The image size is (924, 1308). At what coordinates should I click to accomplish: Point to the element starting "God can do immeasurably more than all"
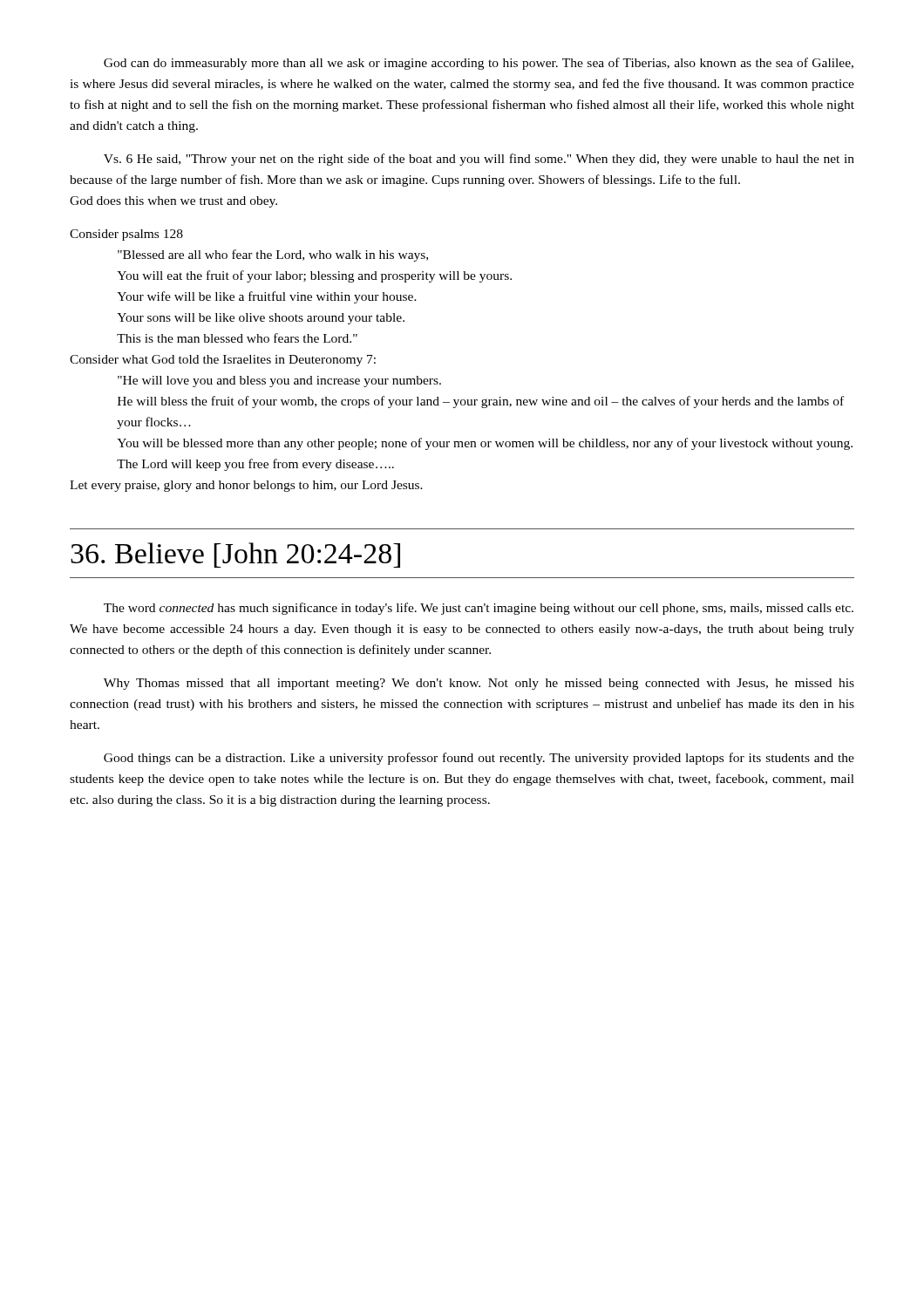462,94
